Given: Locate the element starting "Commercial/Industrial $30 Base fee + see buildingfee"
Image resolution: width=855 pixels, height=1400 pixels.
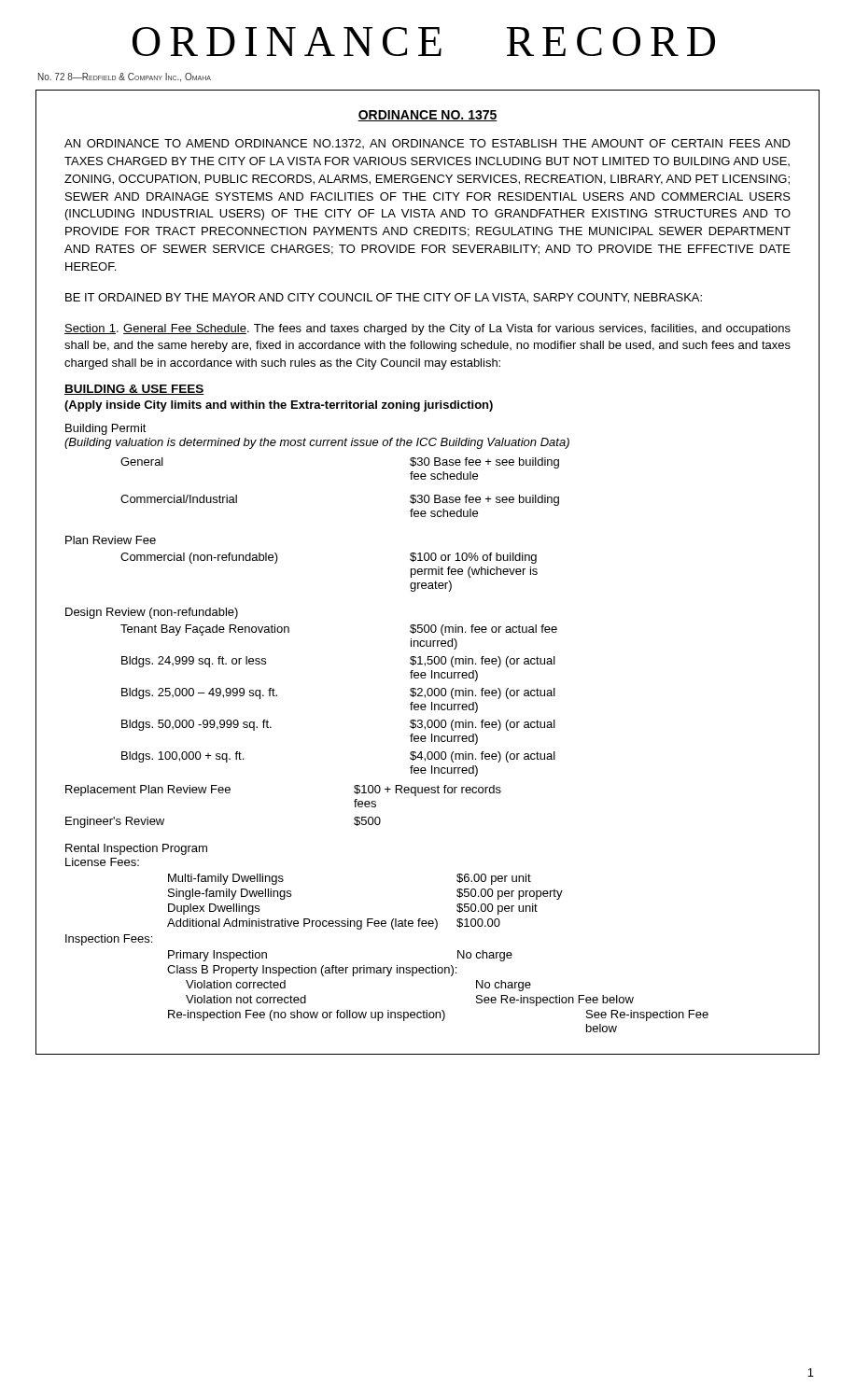Looking at the screenshot, I should pos(428,506).
